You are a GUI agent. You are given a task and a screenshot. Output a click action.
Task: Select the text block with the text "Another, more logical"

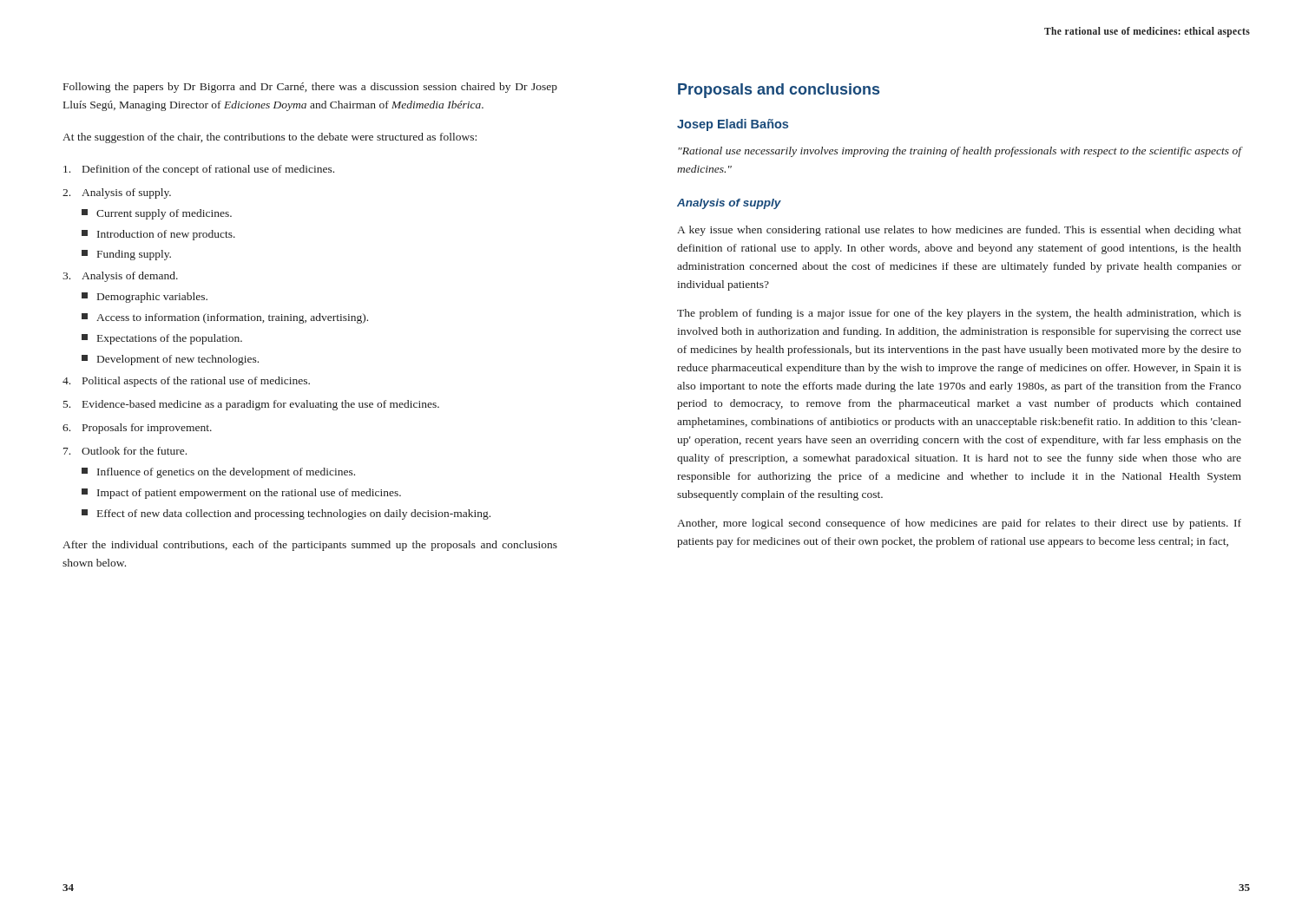959,532
